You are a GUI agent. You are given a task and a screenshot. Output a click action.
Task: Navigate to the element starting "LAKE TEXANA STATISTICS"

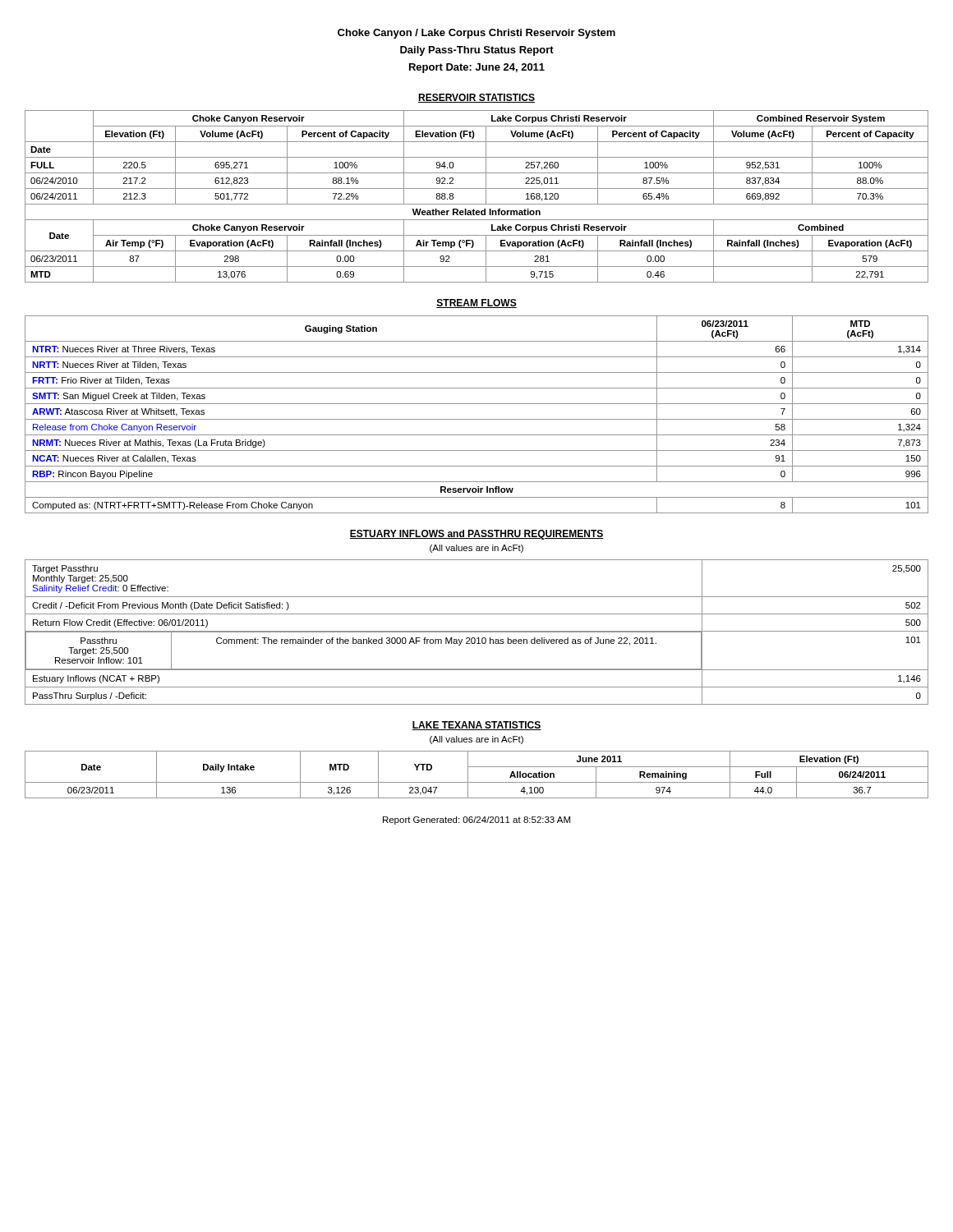(x=476, y=726)
